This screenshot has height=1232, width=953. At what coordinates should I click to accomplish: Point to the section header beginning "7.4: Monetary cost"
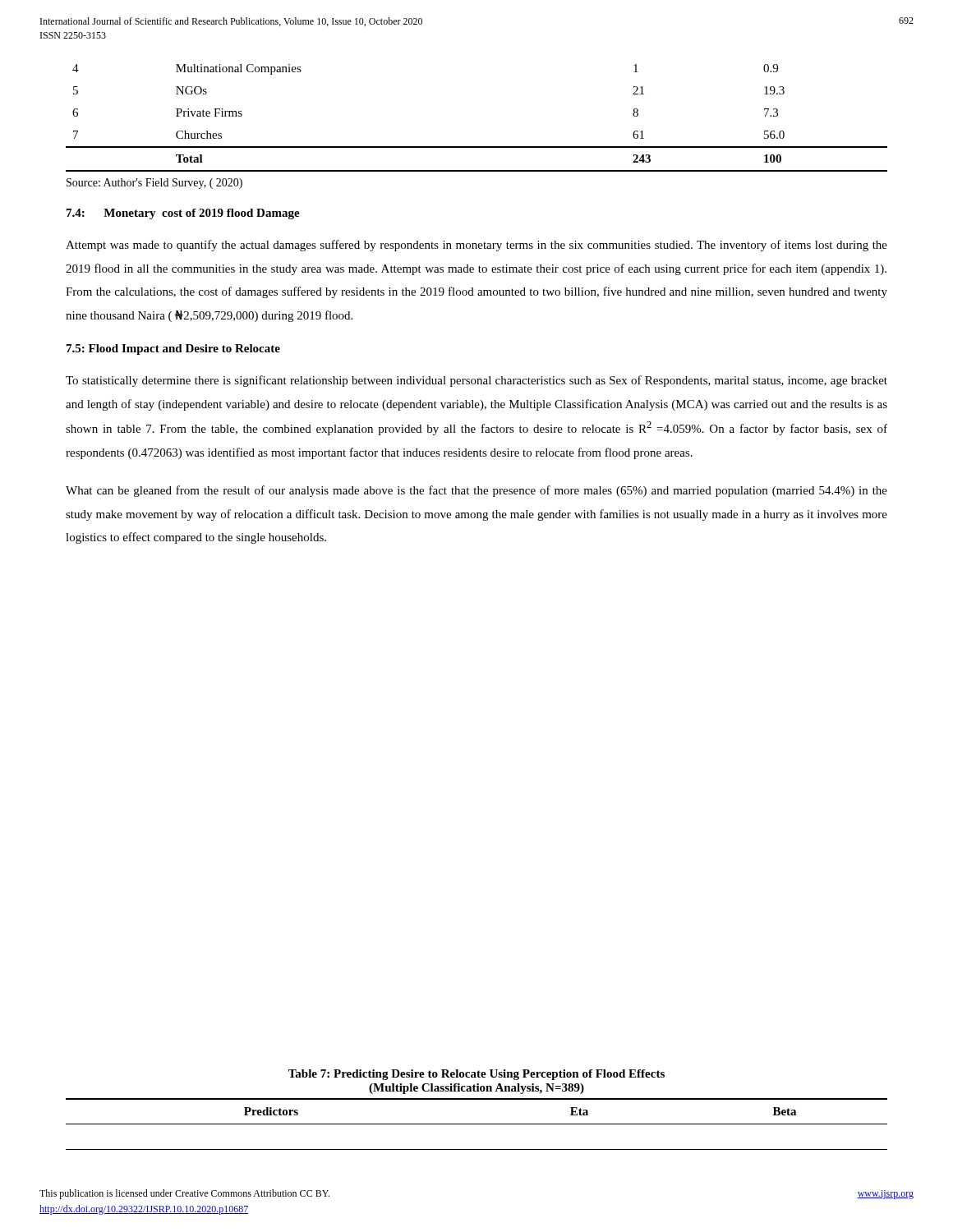pyautogui.click(x=183, y=213)
